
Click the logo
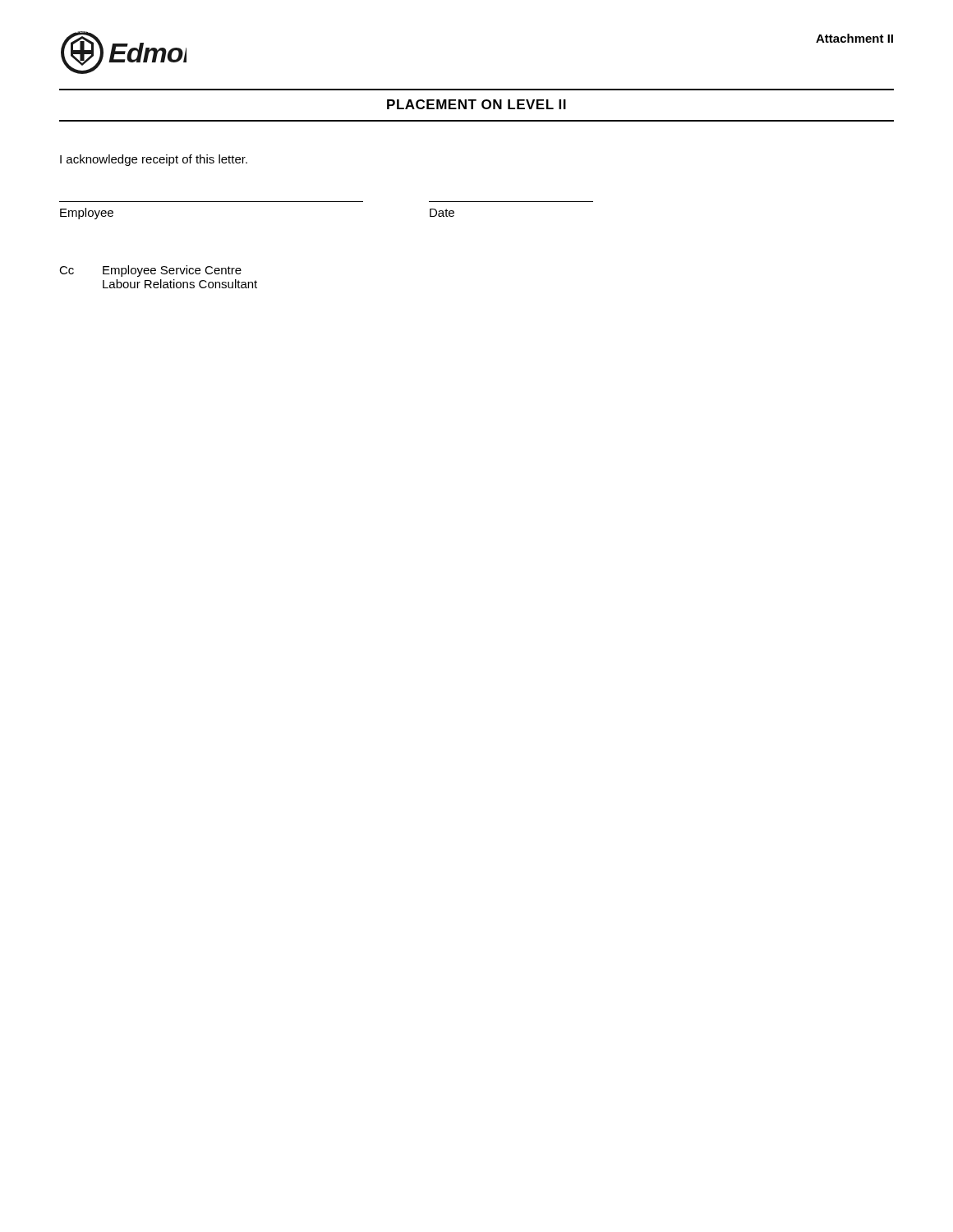coord(123,53)
